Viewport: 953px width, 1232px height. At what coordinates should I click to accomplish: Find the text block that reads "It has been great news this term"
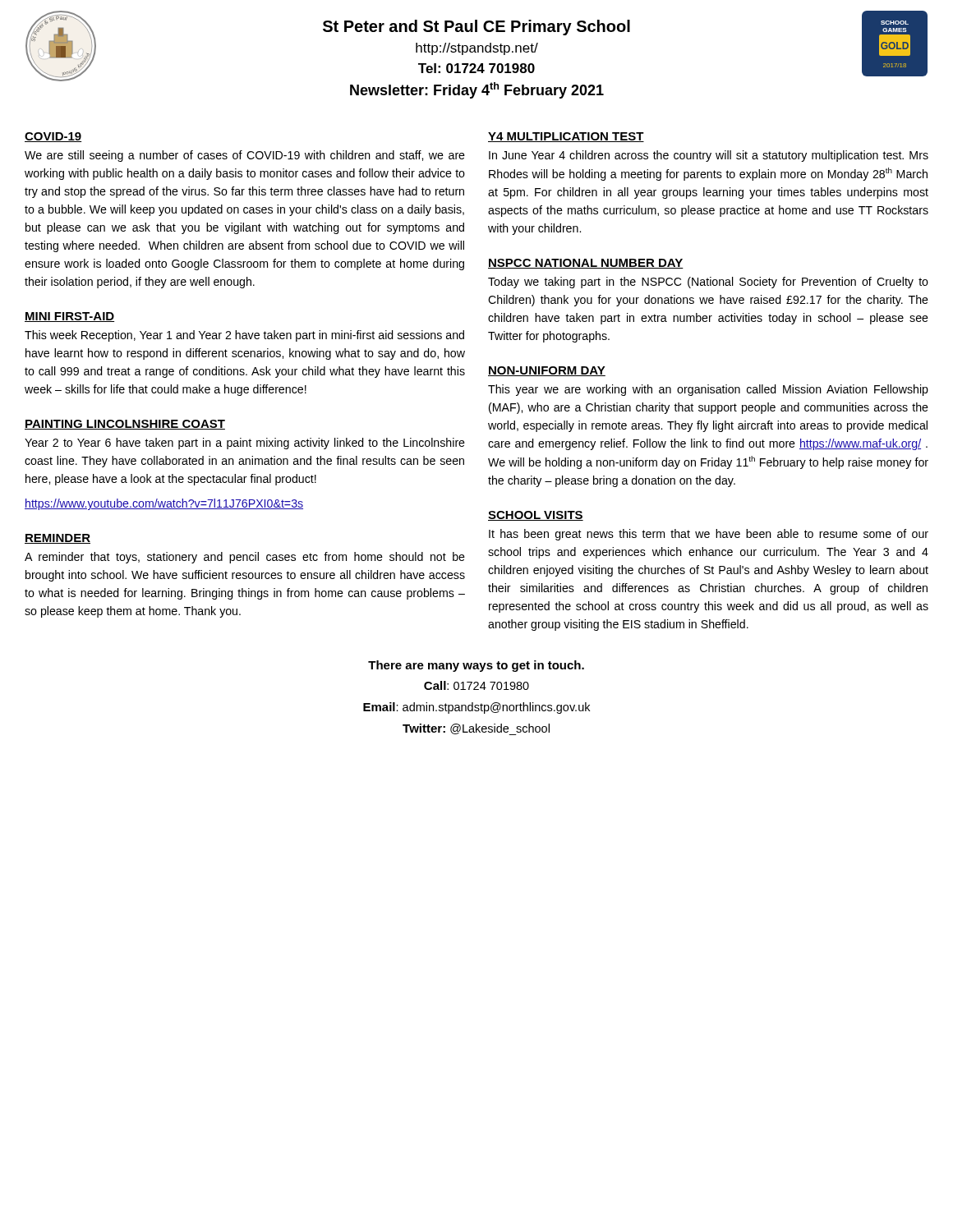(x=708, y=579)
